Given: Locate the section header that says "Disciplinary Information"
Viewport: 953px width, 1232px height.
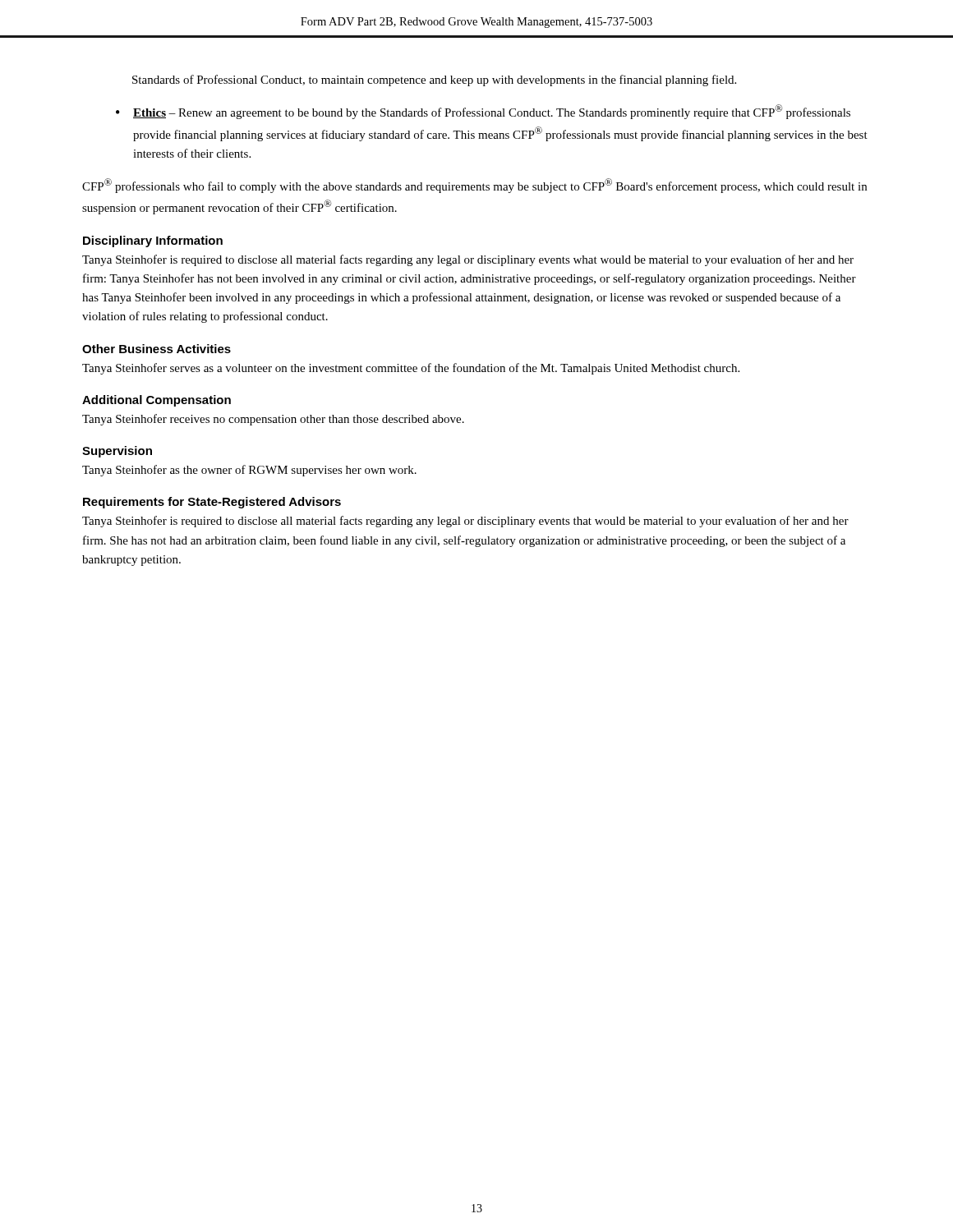Looking at the screenshot, I should 153,240.
